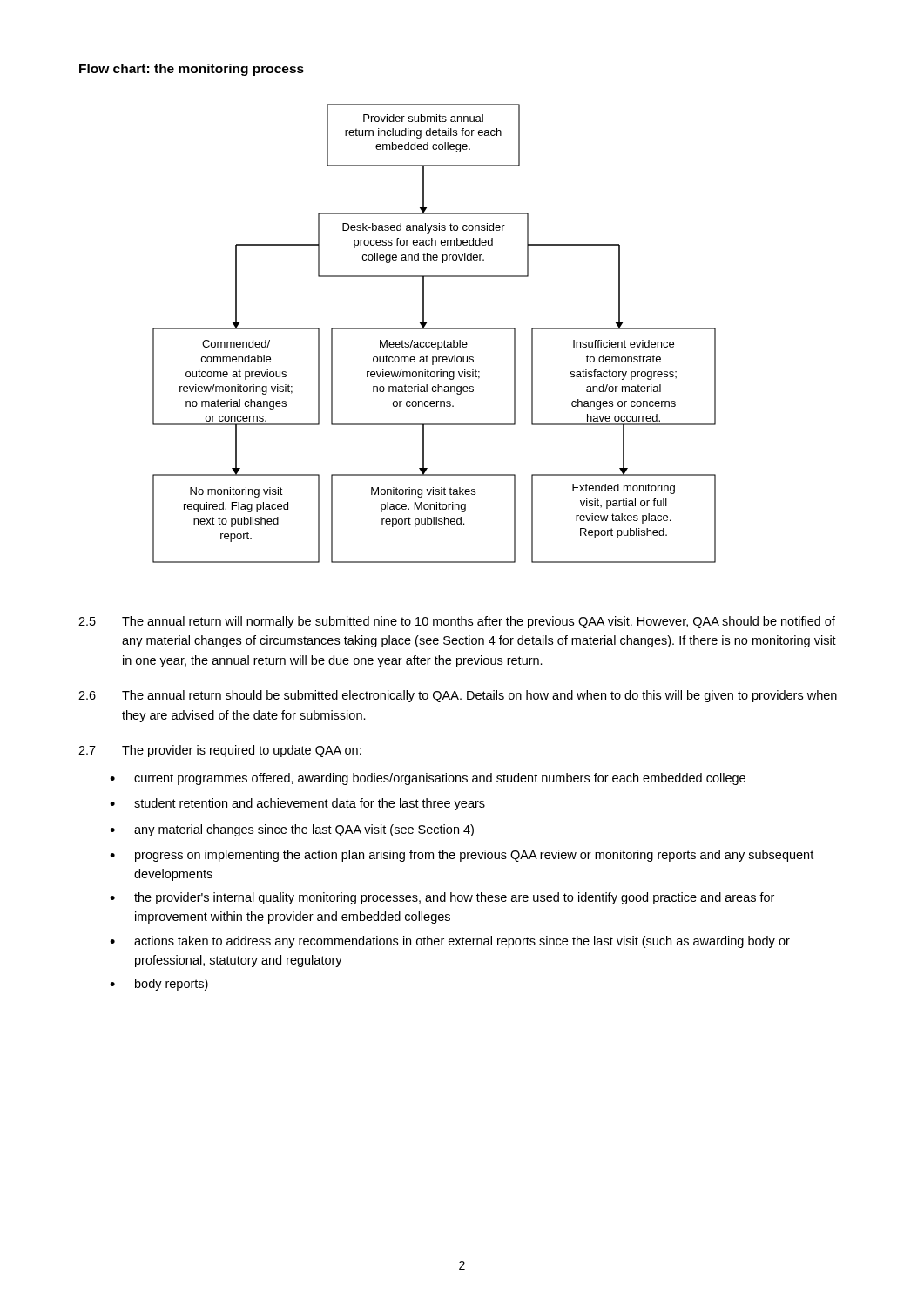Select the region starting "• any material changes since the last"
The image size is (924, 1307).
coord(475,831)
